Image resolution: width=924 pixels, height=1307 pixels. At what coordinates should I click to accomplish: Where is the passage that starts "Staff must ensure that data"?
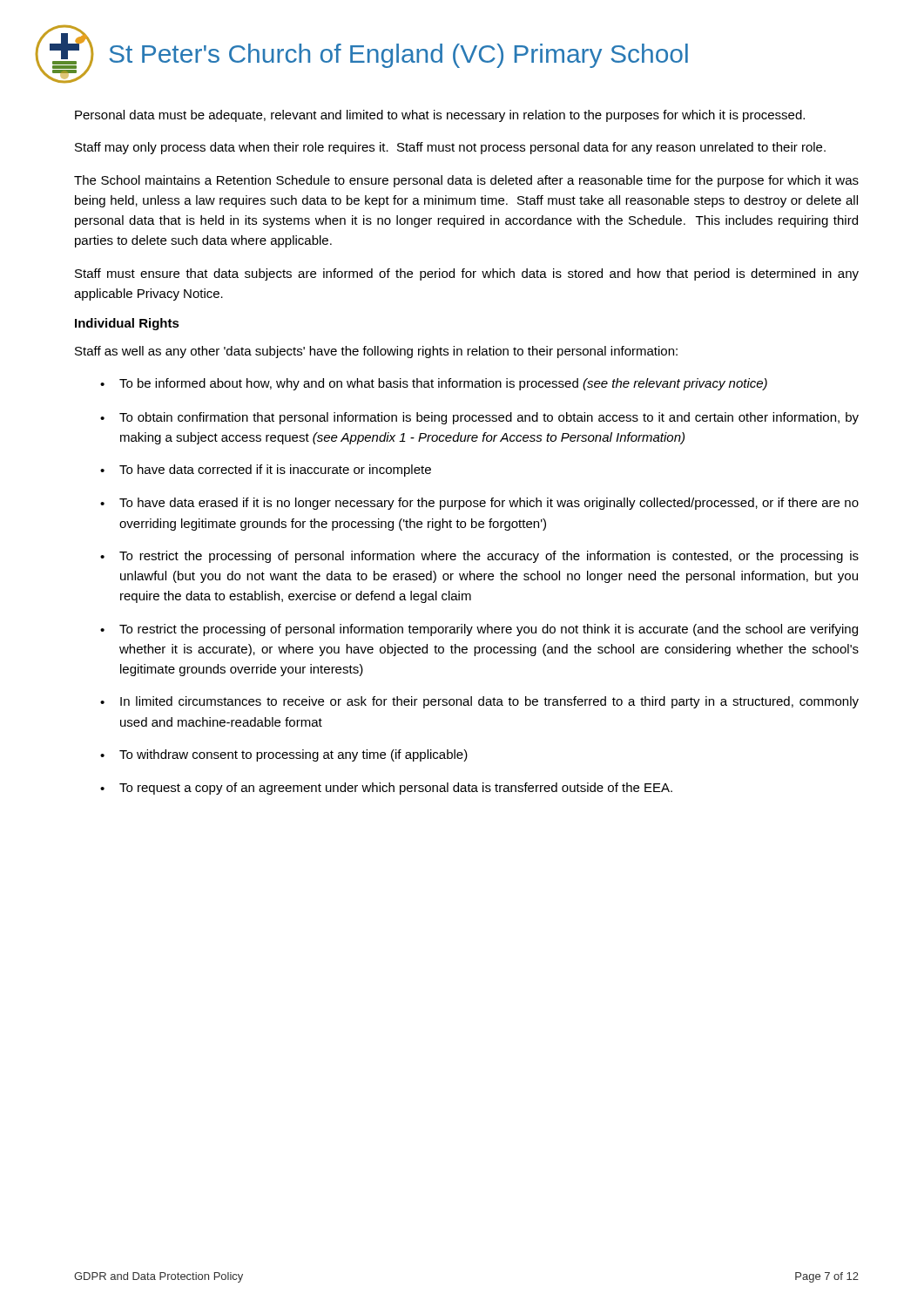click(466, 283)
